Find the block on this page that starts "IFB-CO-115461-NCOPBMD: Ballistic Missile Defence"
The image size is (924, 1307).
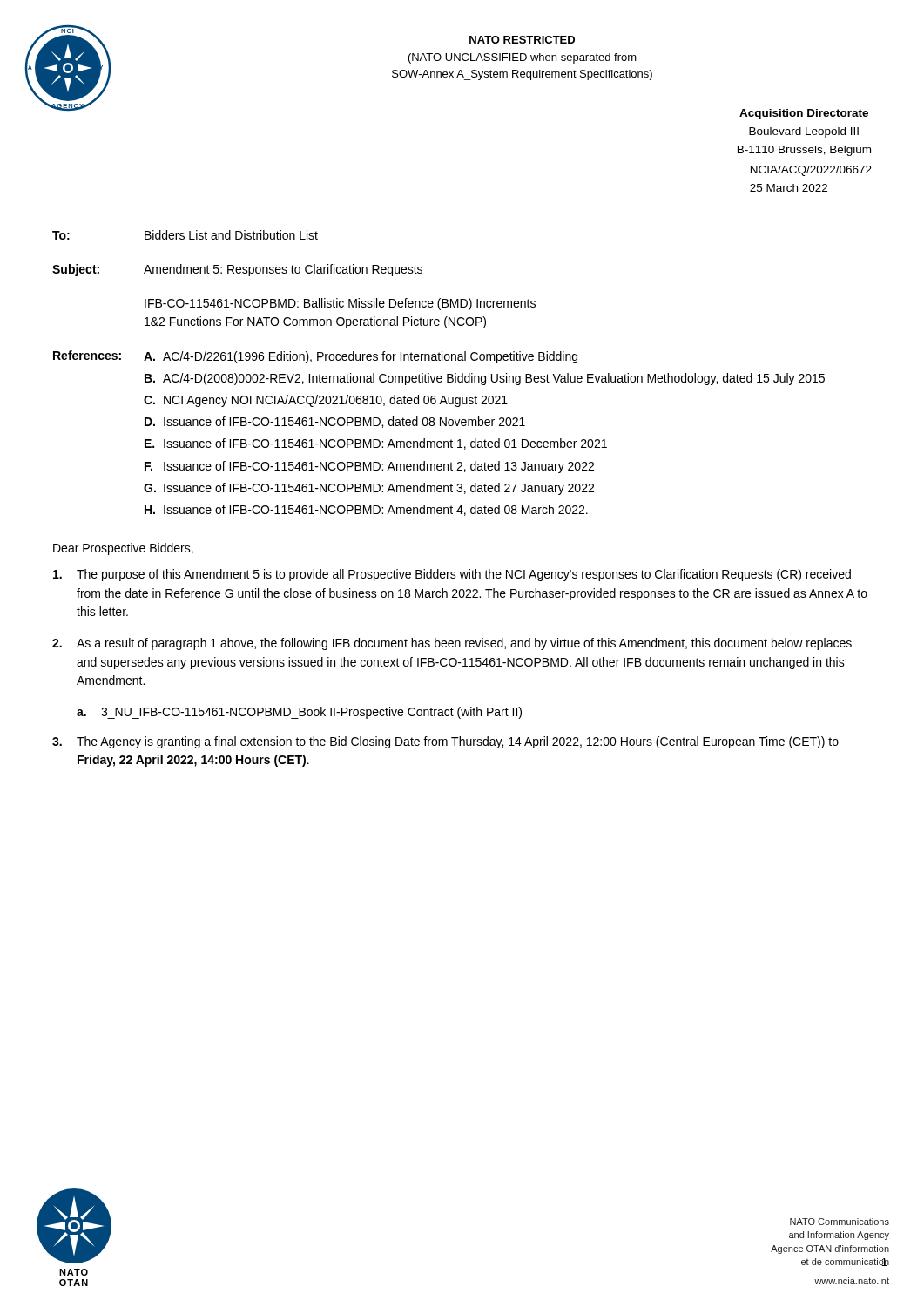[340, 312]
